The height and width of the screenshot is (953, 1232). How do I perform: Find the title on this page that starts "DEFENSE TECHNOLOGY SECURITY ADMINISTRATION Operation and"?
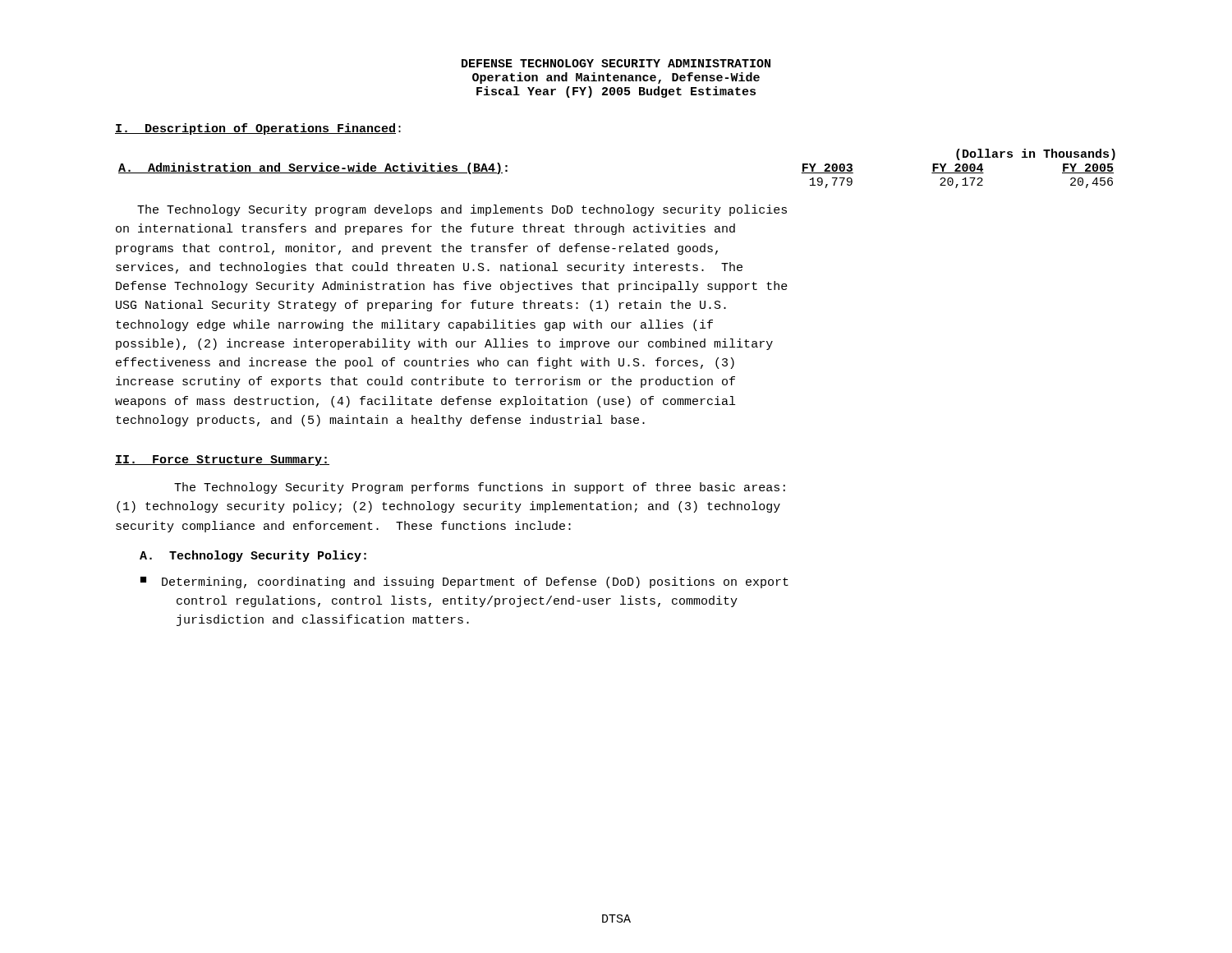[616, 78]
